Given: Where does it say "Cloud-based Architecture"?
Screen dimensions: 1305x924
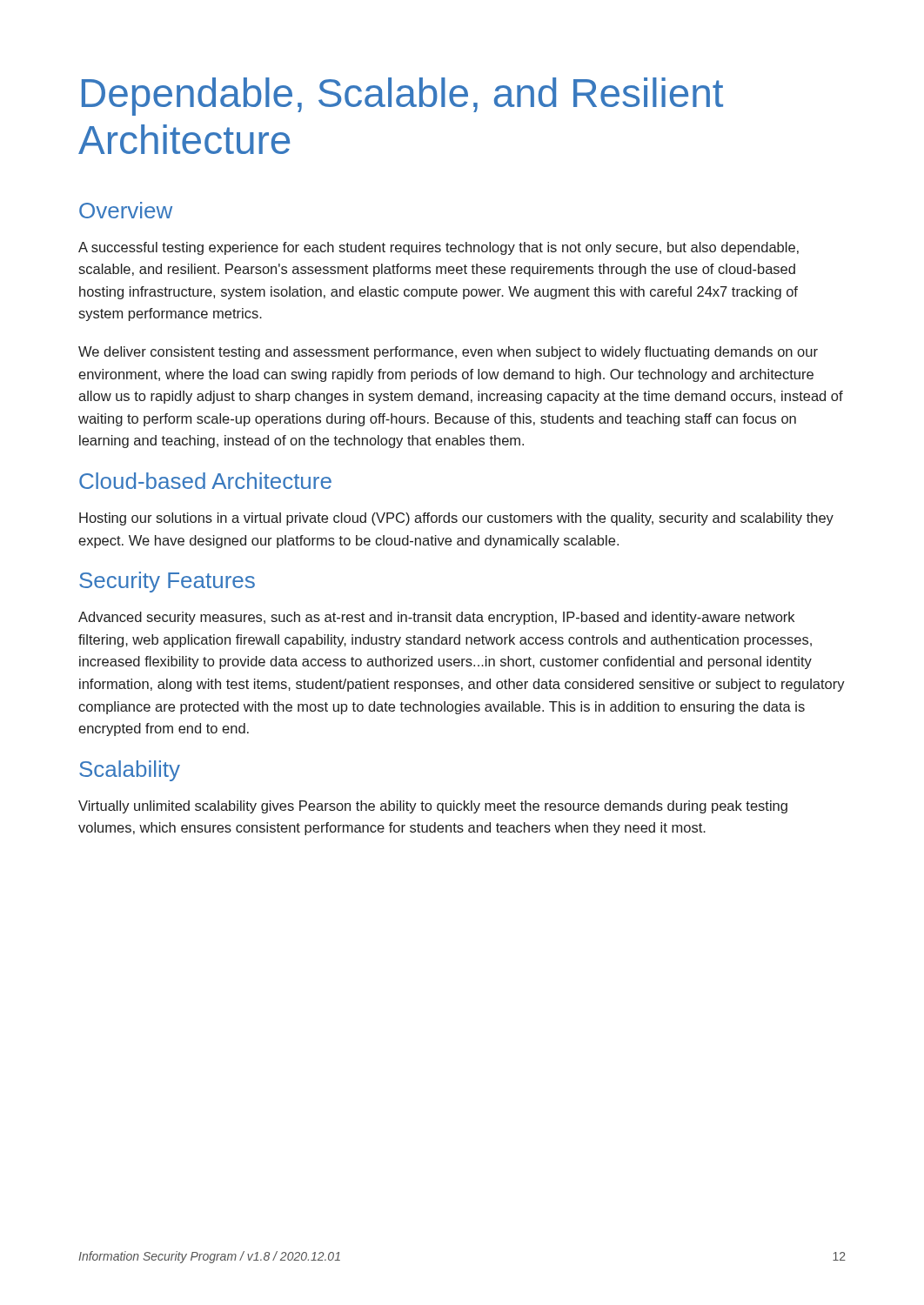Looking at the screenshot, I should 205,481.
